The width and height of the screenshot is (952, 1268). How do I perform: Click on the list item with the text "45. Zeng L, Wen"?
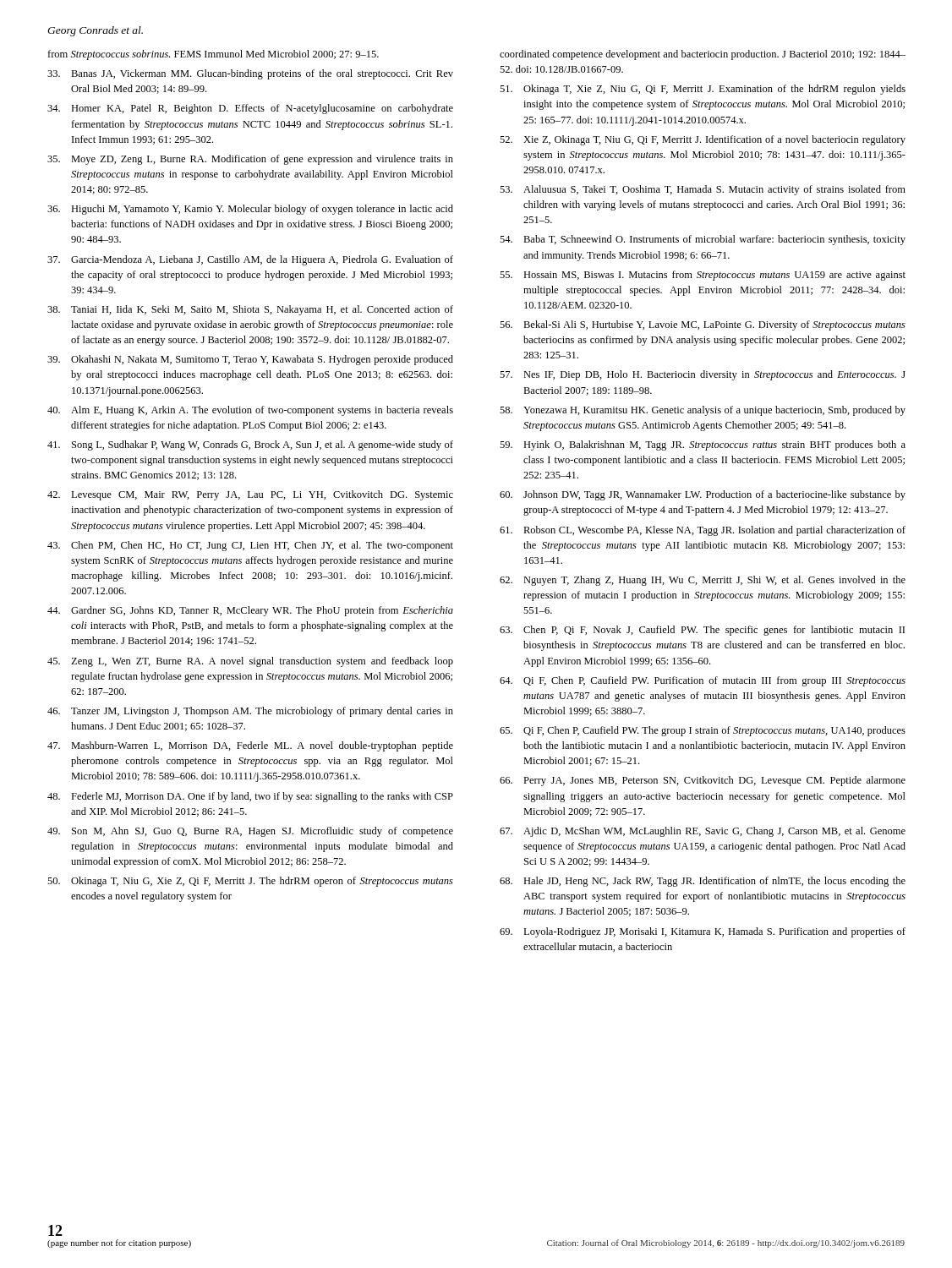click(250, 676)
